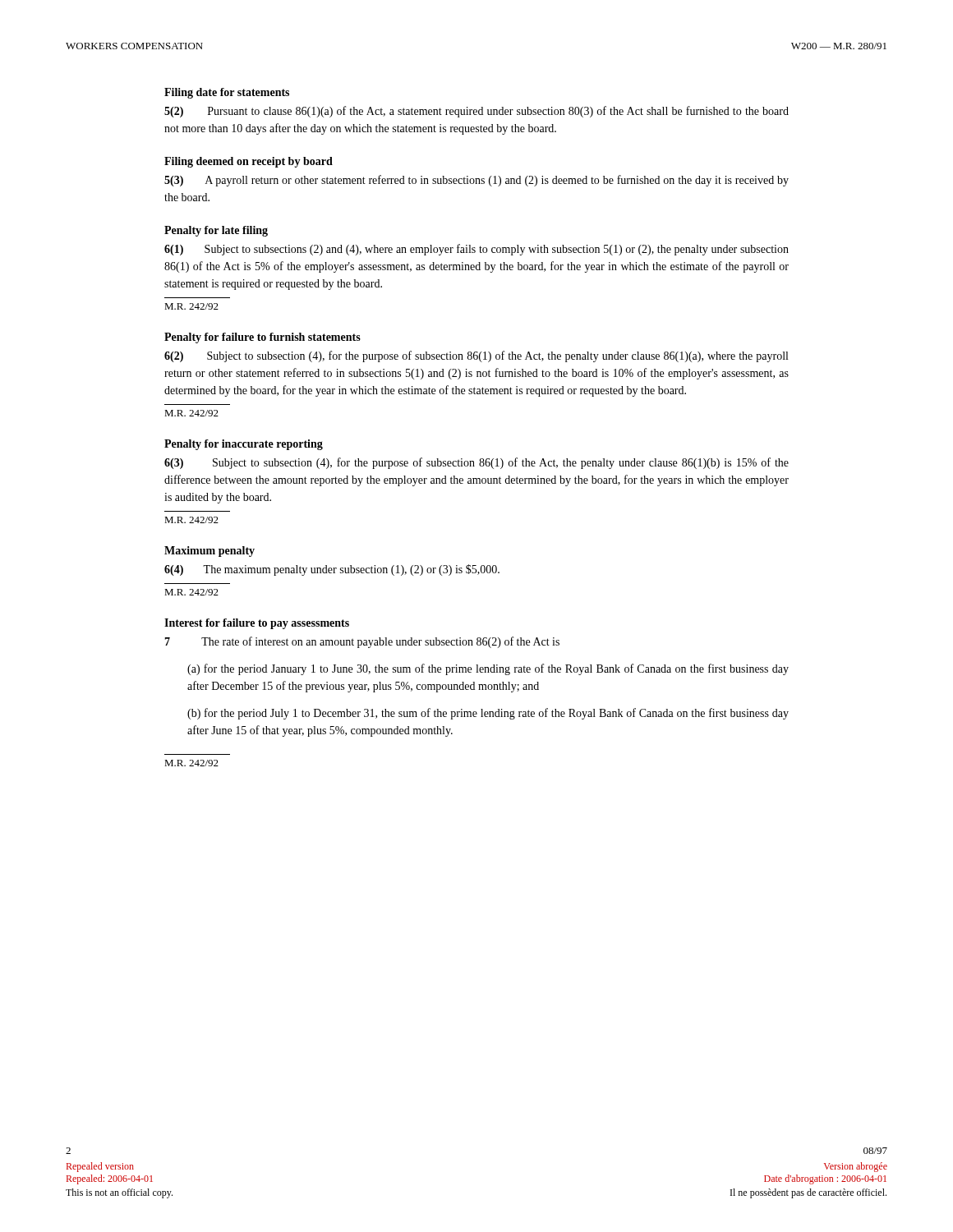Point to "Penalty for inaccurate reporting"
This screenshot has height=1232, width=953.
click(243, 444)
